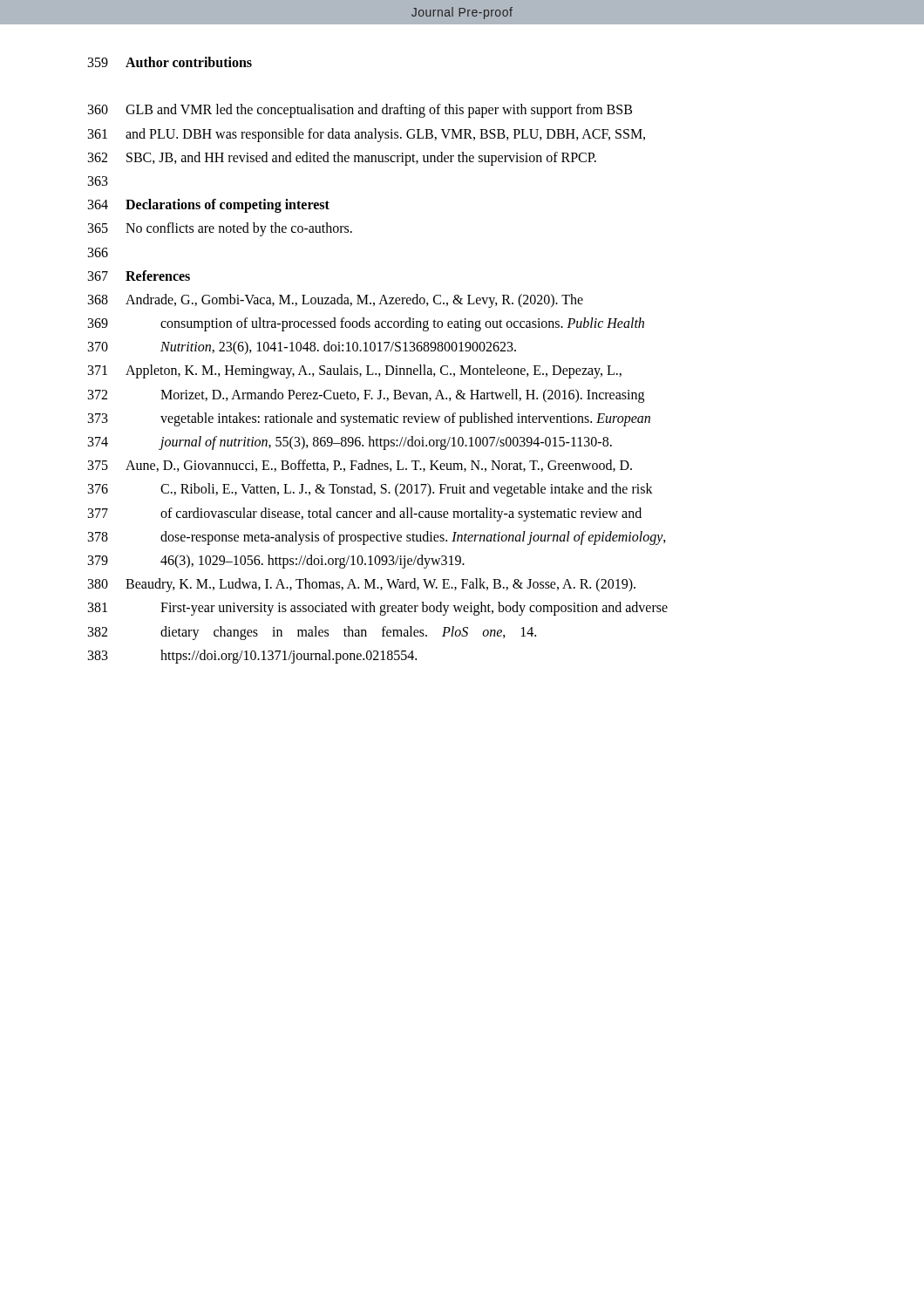Click on the text starting "C., Riboli, E.,"
Image resolution: width=924 pixels, height=1308 pixels.
406,489
